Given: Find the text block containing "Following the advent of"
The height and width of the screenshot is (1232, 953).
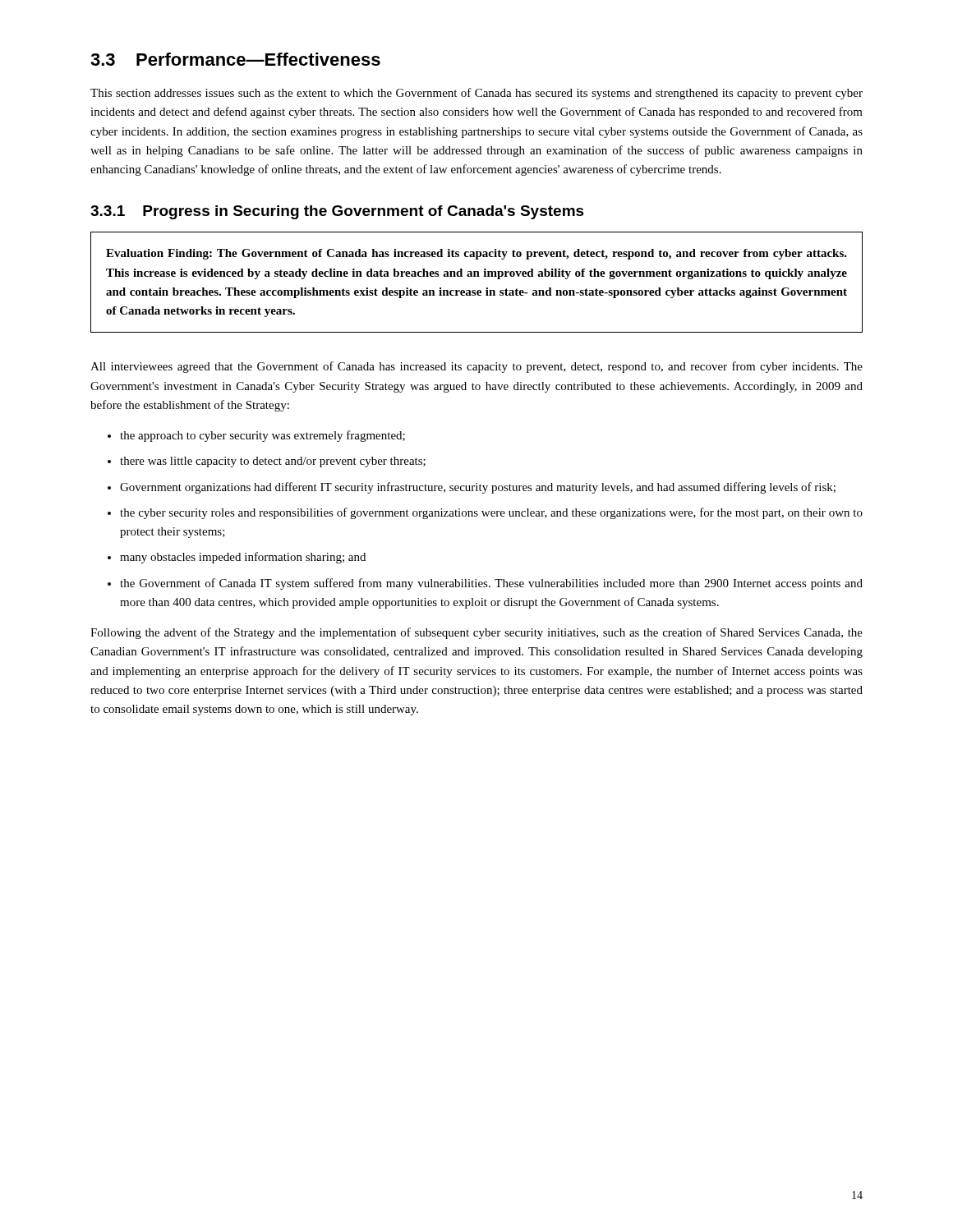Looking at the screenshot, I should coord(476,671).
